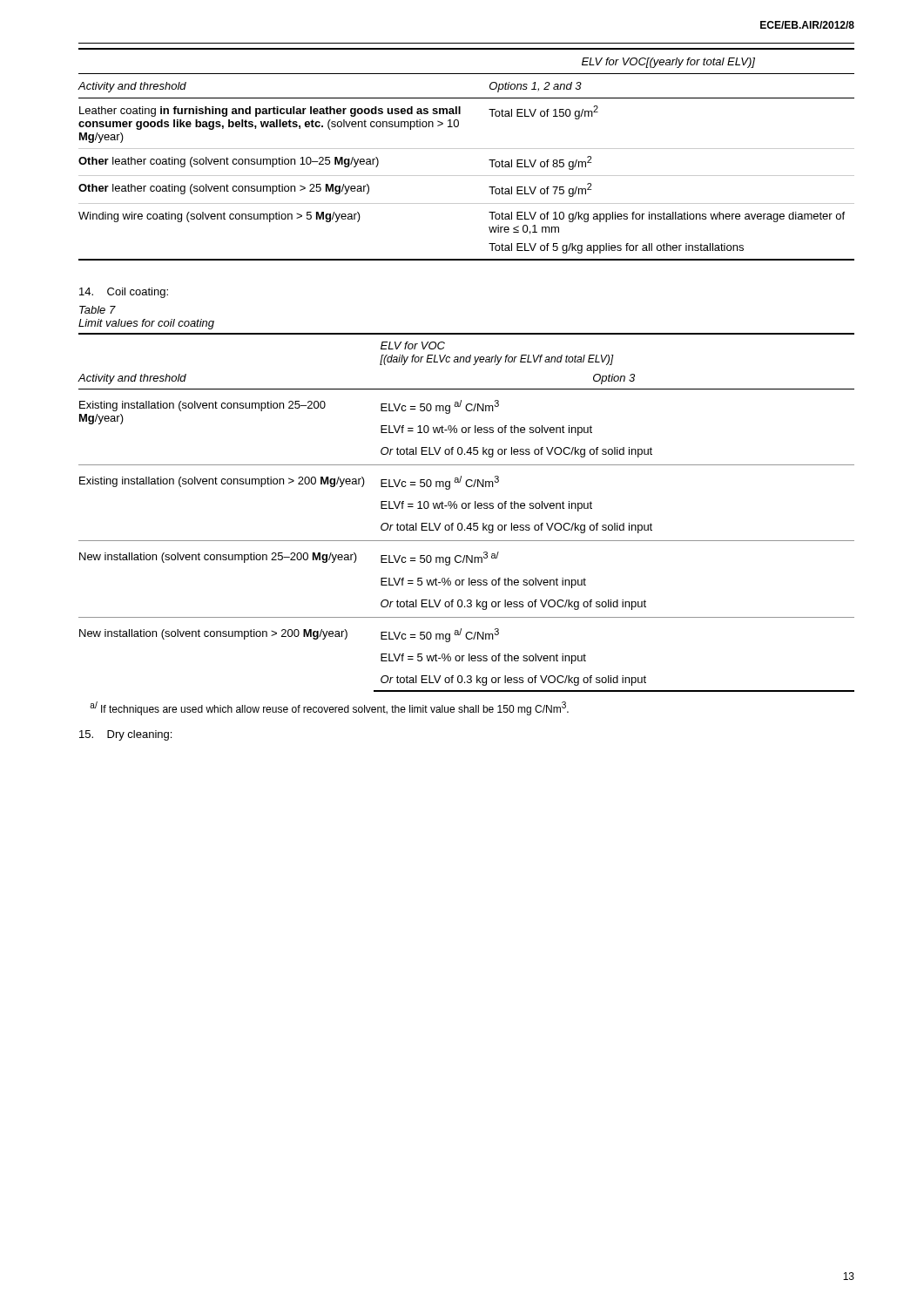Navigate to the block starting "Table 7 Limit values for coil"
Image resolution: width=924 pixels, height=1307 pixels.
pos(146,316)
